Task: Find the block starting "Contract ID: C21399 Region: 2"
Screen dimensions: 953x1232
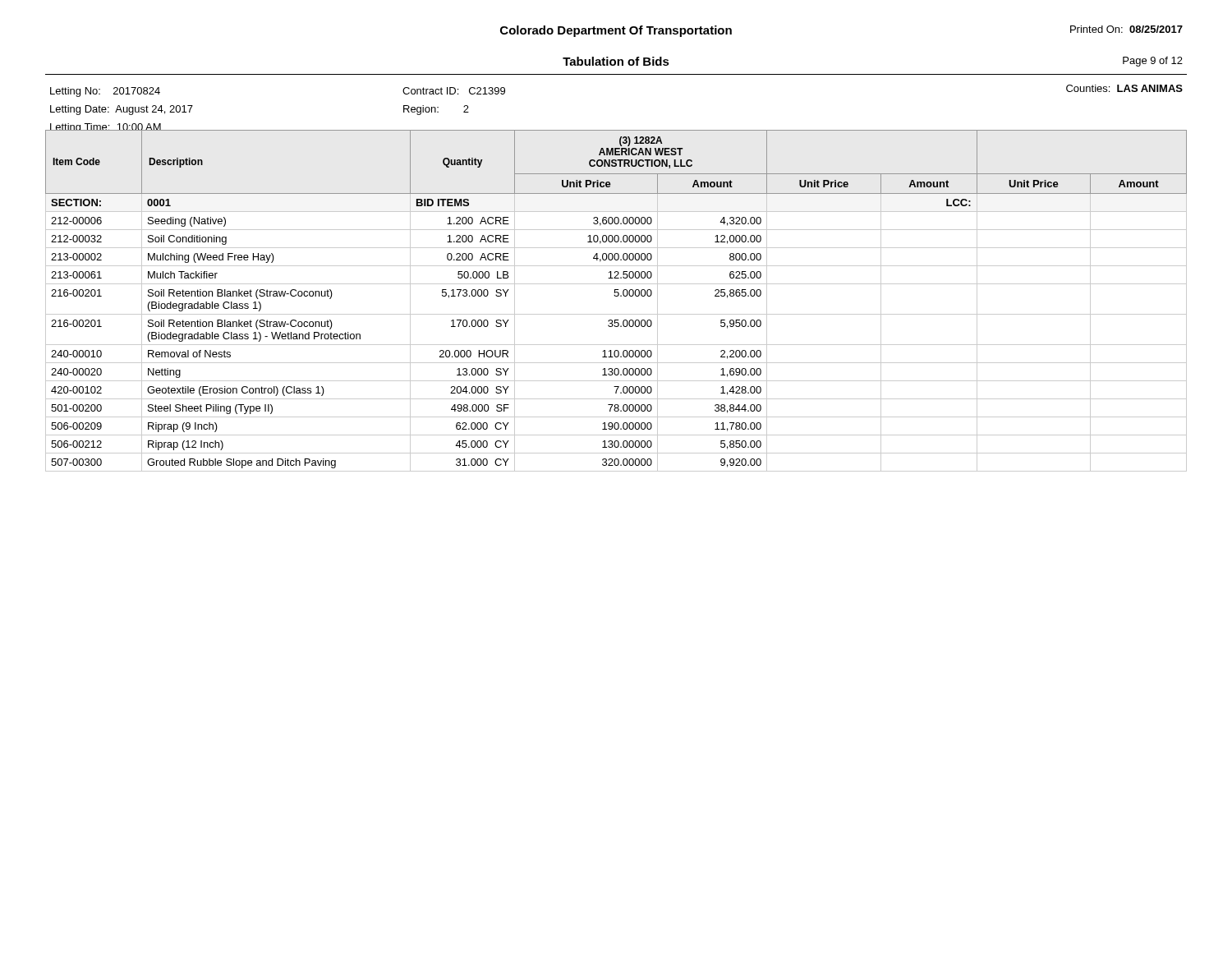Action: [x=454, y=100]
